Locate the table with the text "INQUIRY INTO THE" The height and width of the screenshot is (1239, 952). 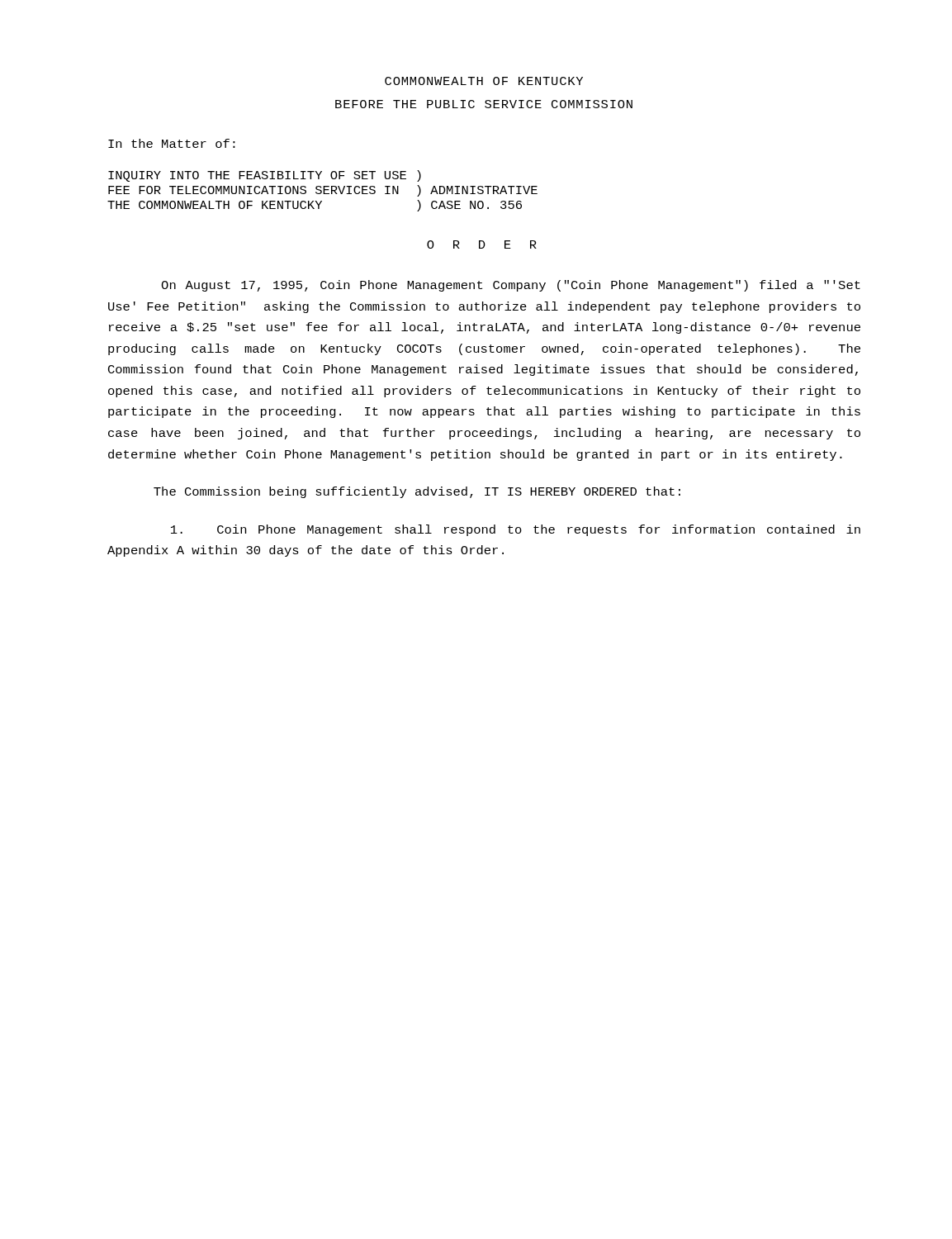click(x=484, y=191)
